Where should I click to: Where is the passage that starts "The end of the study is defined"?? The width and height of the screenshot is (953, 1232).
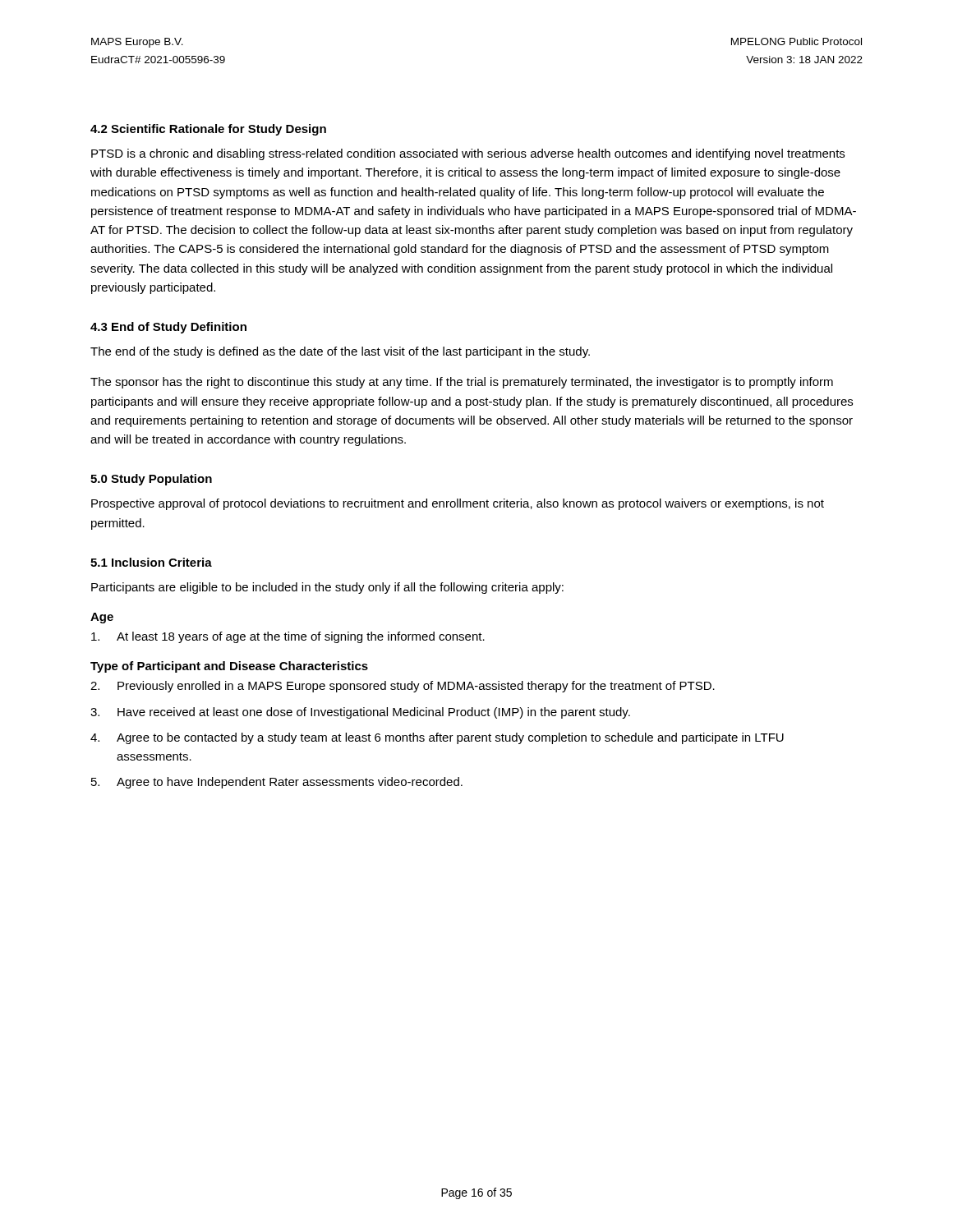(341, 351)
